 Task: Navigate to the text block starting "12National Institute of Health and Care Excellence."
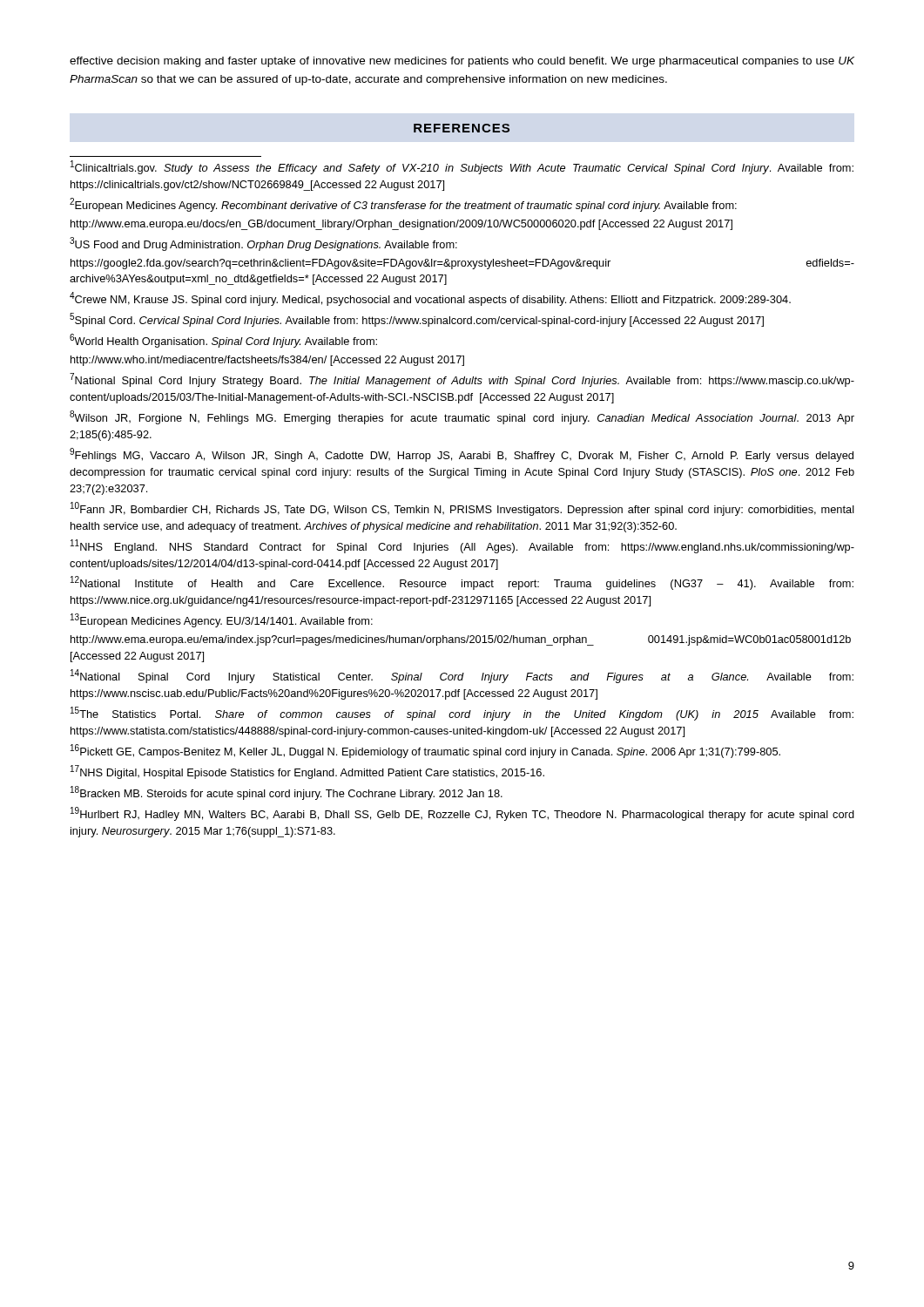(x=462, y=592)
